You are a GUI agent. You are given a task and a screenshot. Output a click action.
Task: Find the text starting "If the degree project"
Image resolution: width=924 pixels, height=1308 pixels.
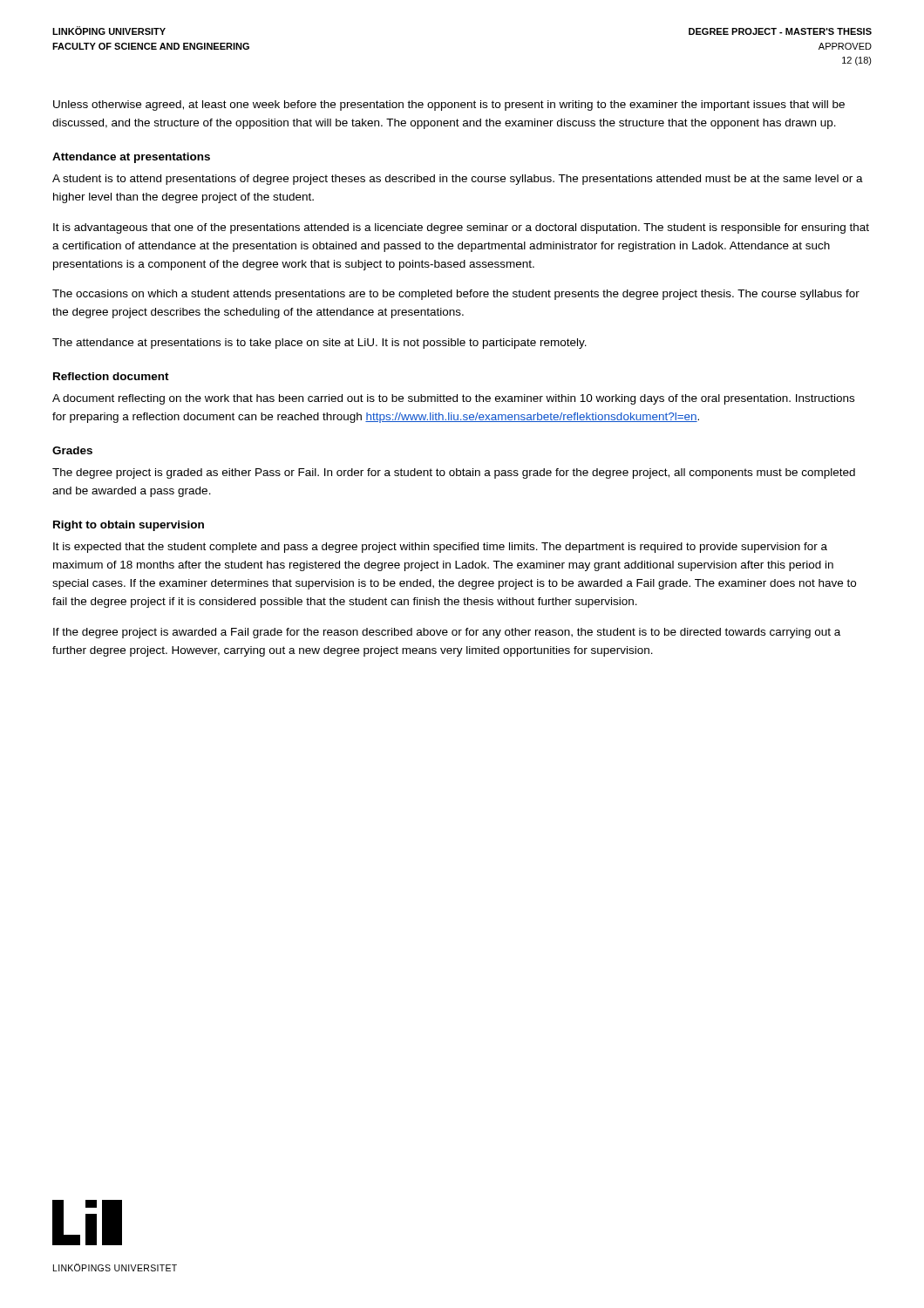[x=446, y=641]
